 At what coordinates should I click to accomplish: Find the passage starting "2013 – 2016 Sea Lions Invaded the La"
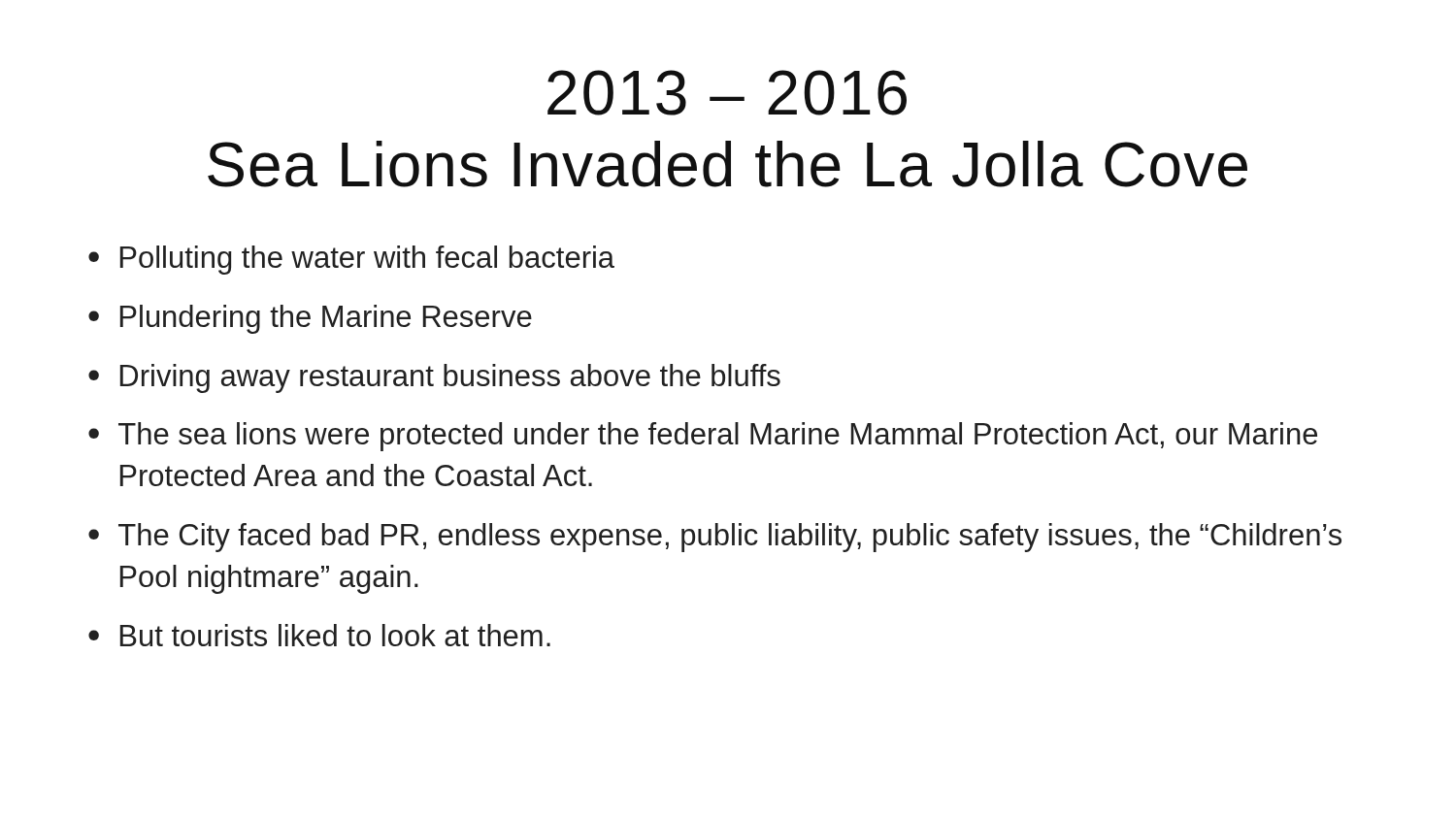(728, 130)
